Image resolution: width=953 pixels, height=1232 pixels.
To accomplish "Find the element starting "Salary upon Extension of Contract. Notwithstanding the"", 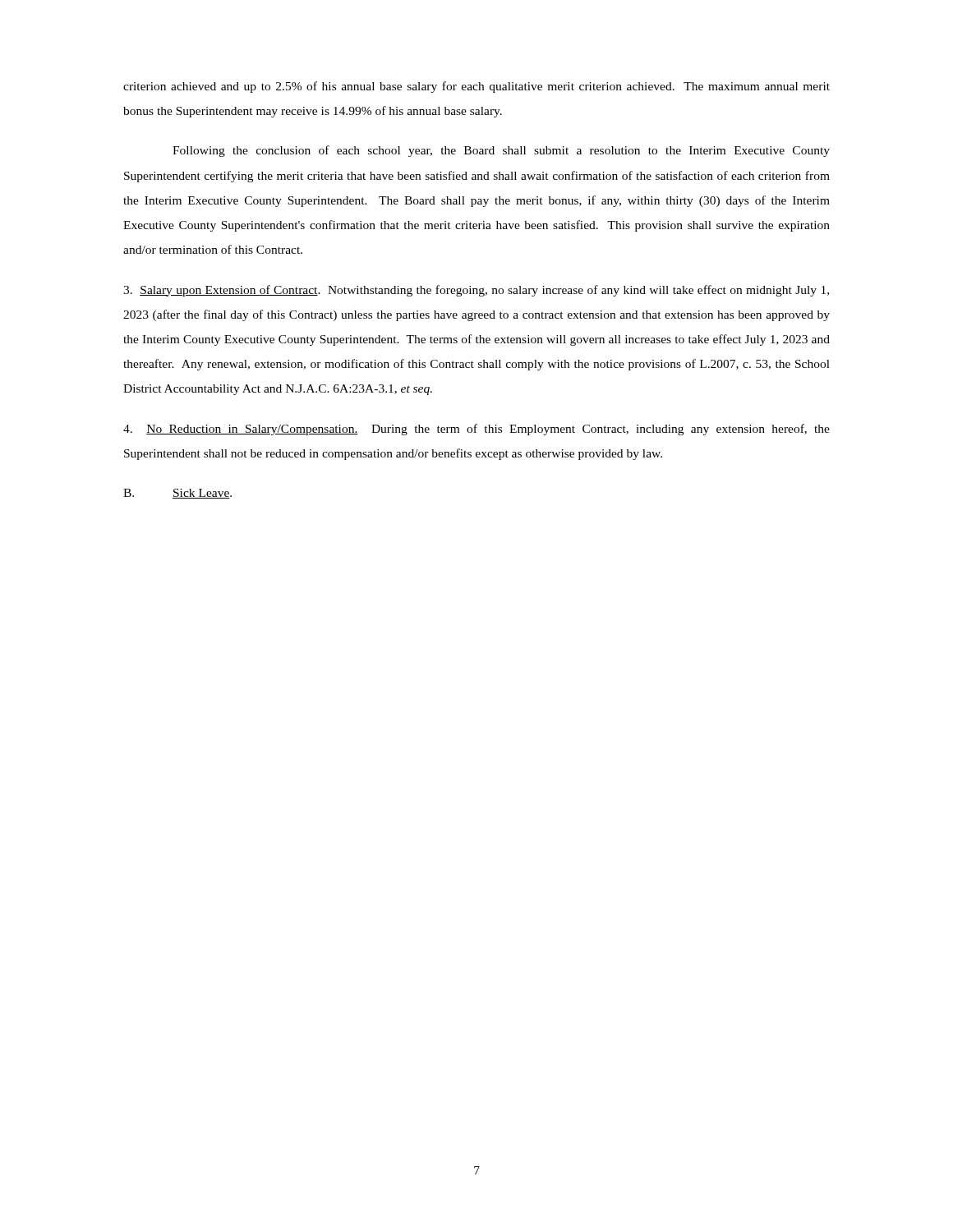I will pos(476,339).
